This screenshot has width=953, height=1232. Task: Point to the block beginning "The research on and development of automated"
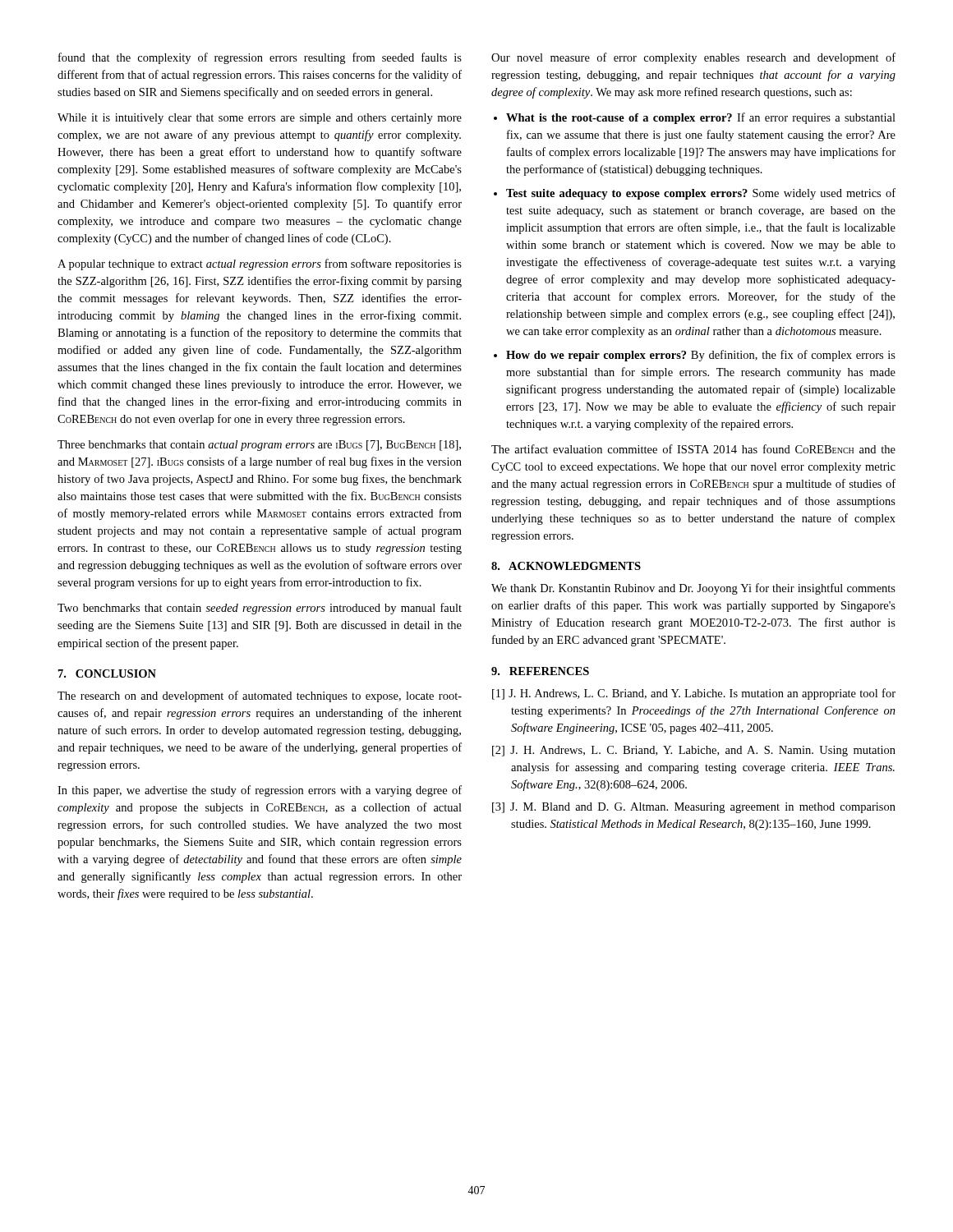tap(260, 730)
